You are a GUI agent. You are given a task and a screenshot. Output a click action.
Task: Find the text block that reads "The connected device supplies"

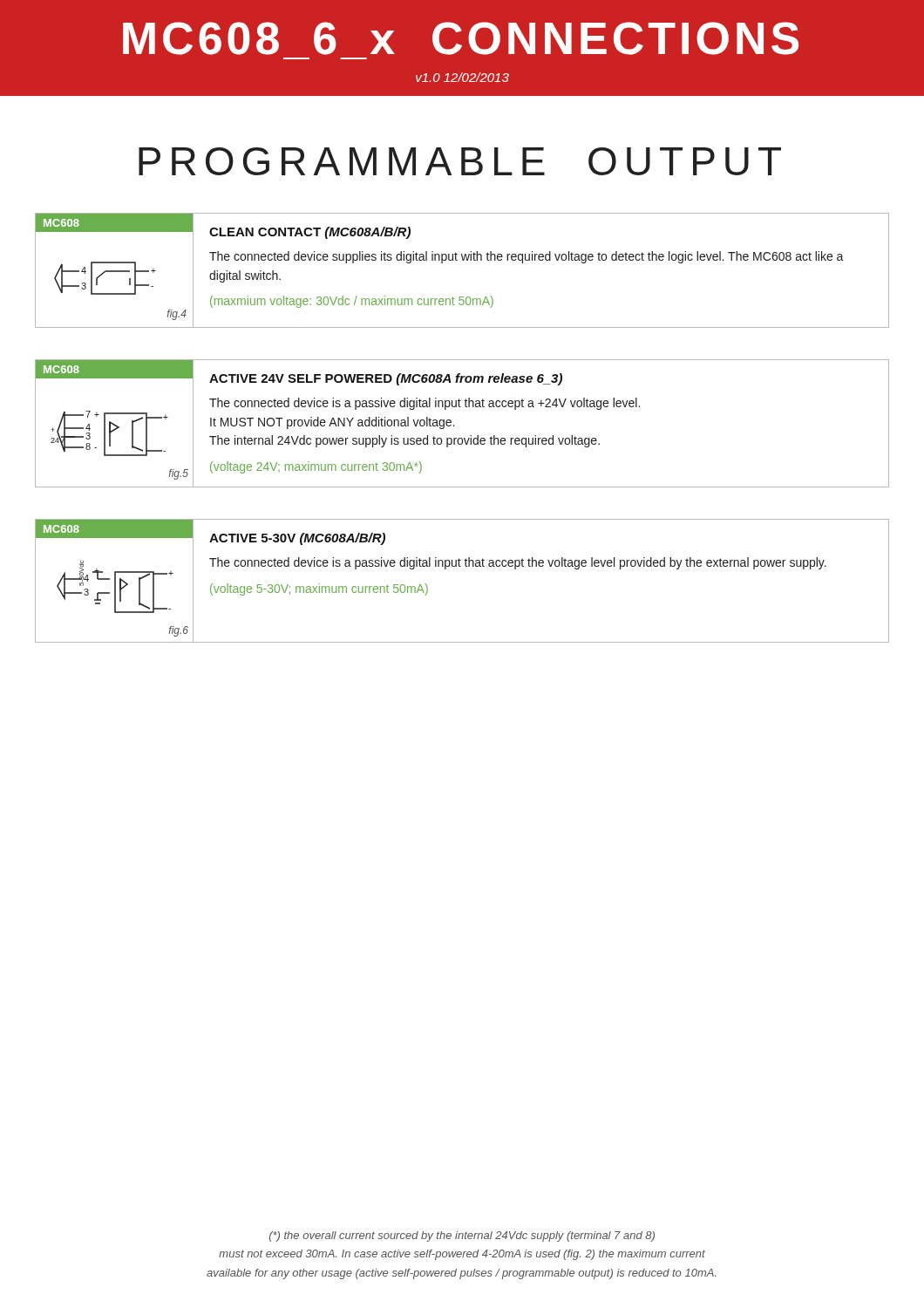point(526,266)
